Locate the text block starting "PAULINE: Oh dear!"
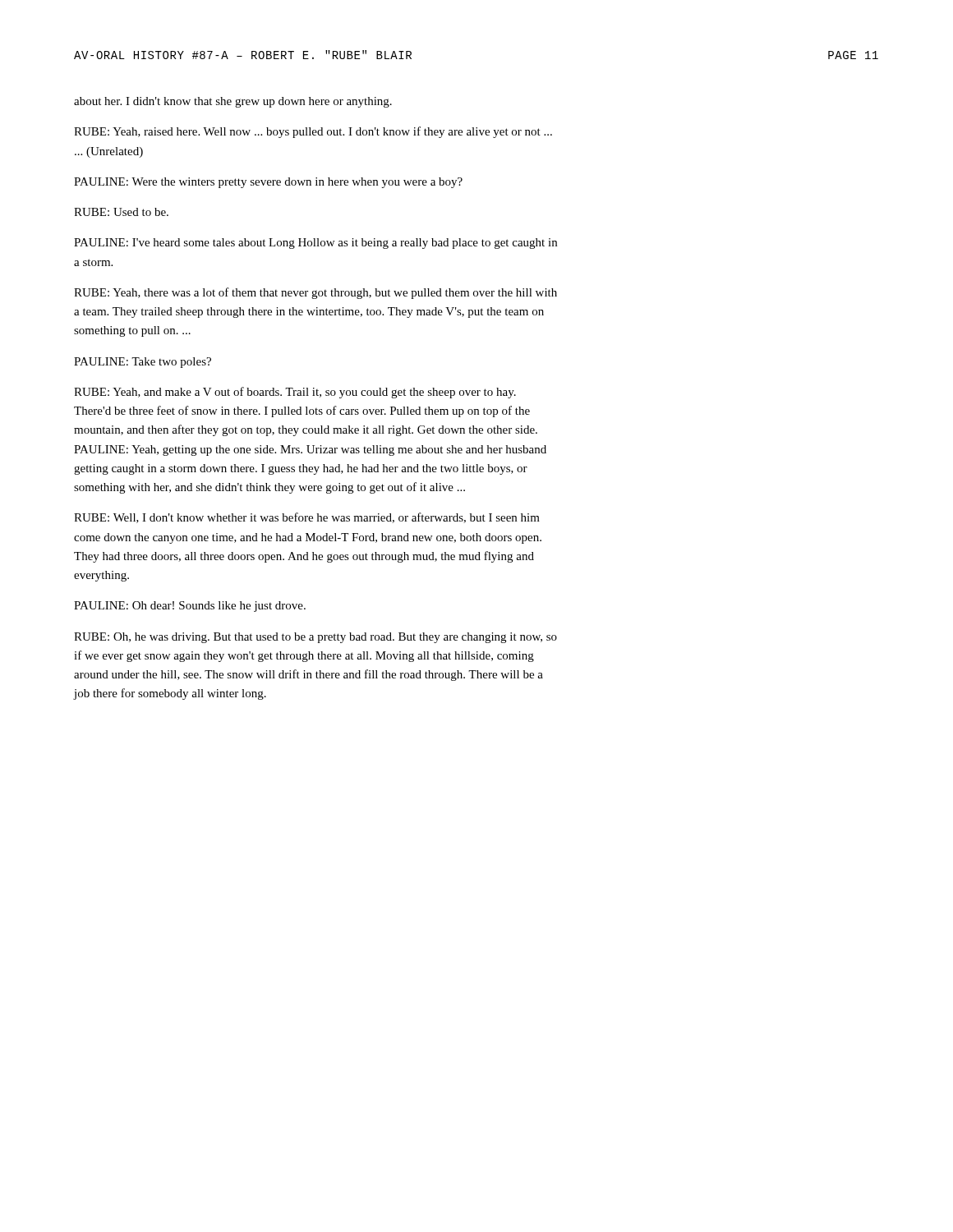The image size is (953, 1232). (190, 606)
